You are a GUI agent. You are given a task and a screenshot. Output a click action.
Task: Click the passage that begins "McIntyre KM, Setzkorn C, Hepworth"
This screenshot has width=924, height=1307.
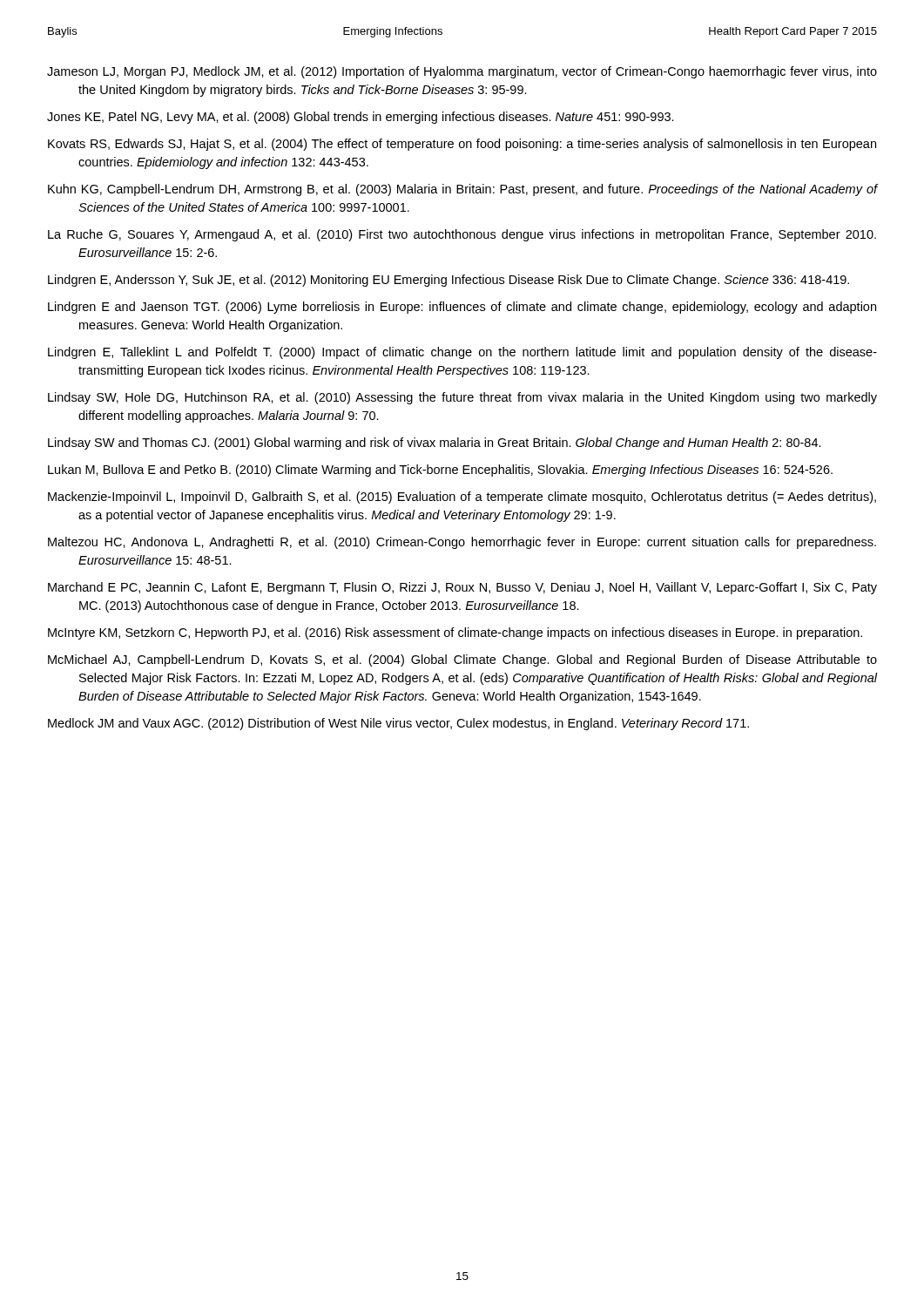(455, 633)
